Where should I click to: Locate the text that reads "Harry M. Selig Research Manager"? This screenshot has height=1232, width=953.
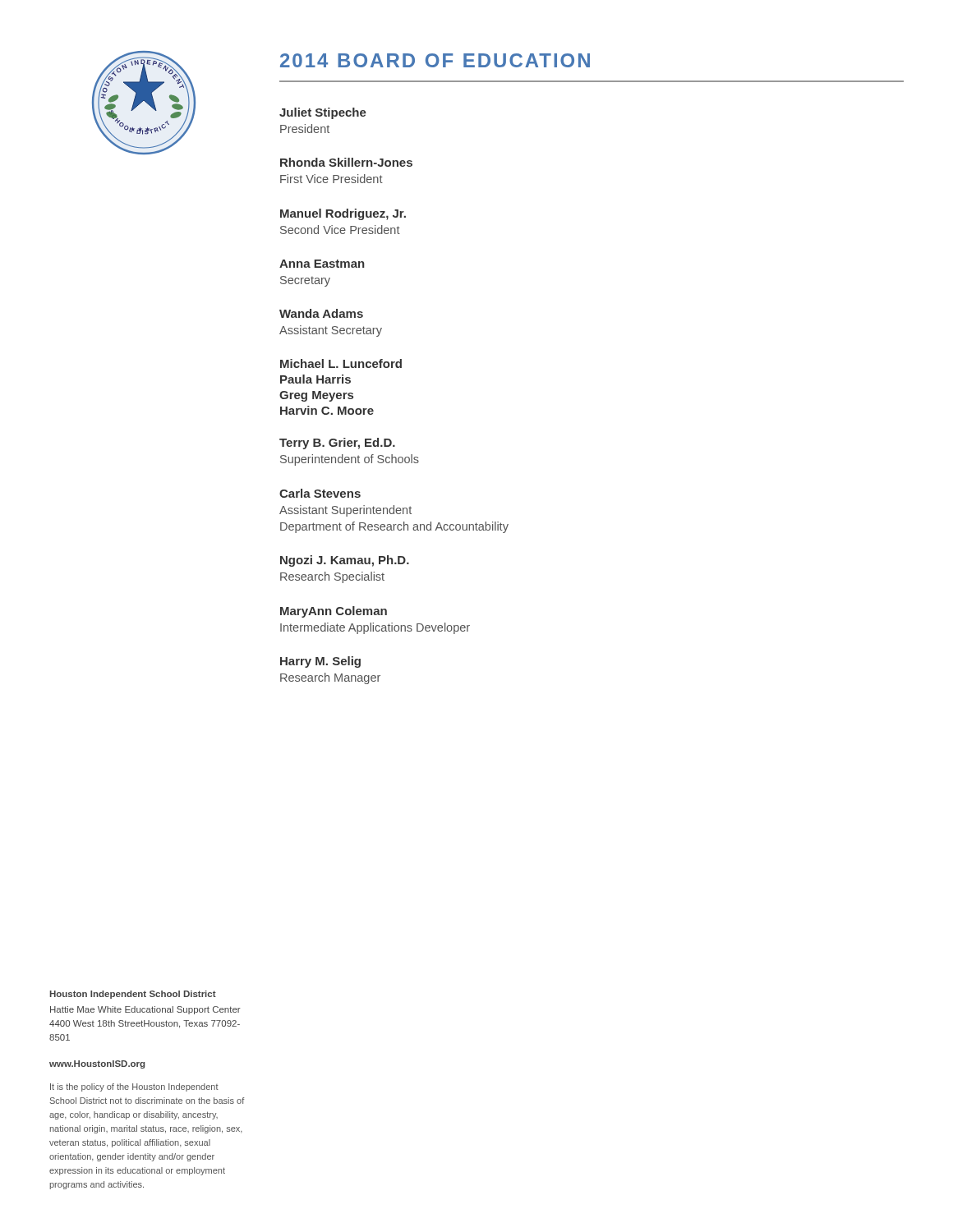click(320, 662)
